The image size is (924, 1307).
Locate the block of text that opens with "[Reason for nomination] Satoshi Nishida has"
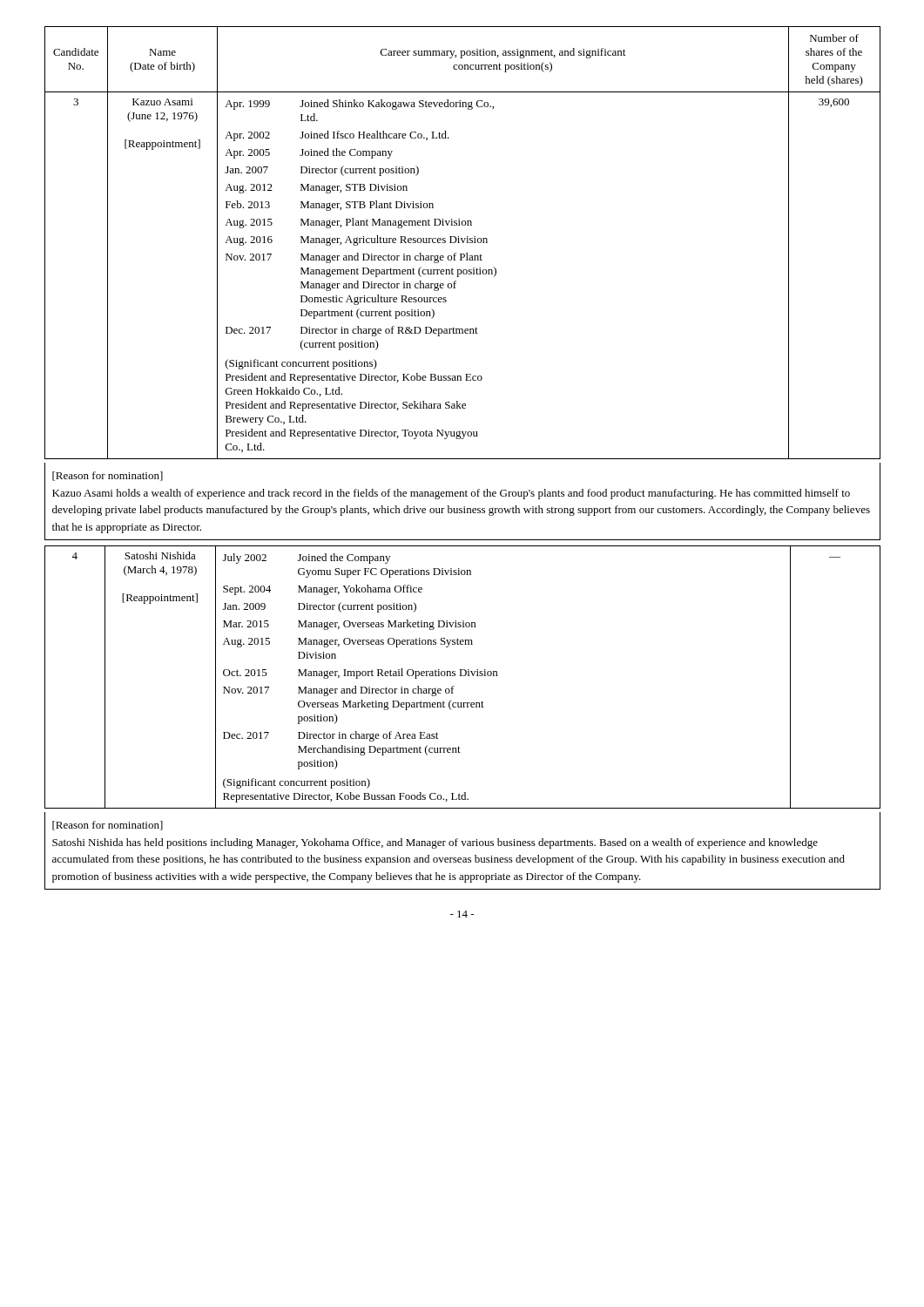(x=448, y=850)
